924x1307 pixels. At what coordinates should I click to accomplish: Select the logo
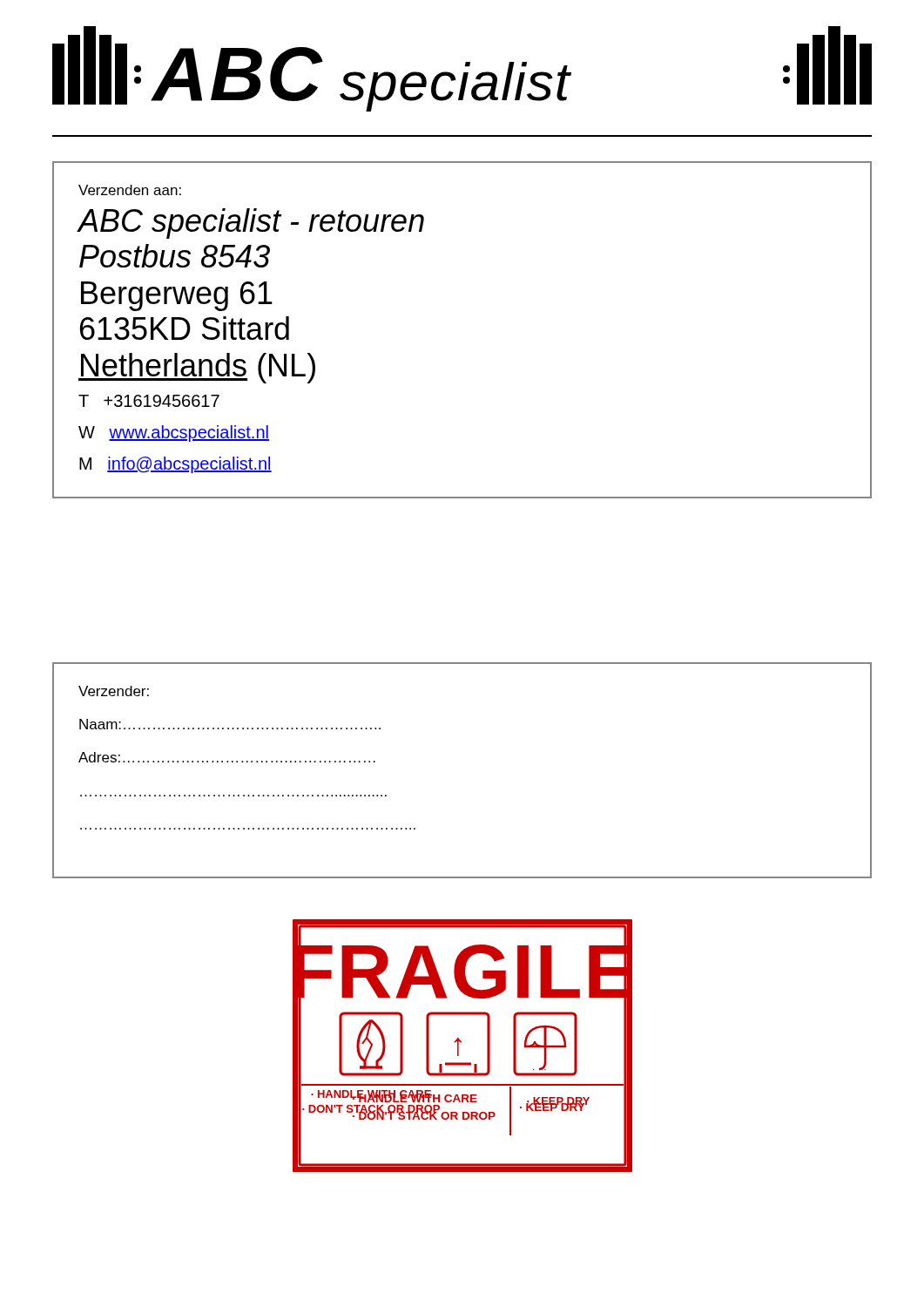[x=462, y=74]
